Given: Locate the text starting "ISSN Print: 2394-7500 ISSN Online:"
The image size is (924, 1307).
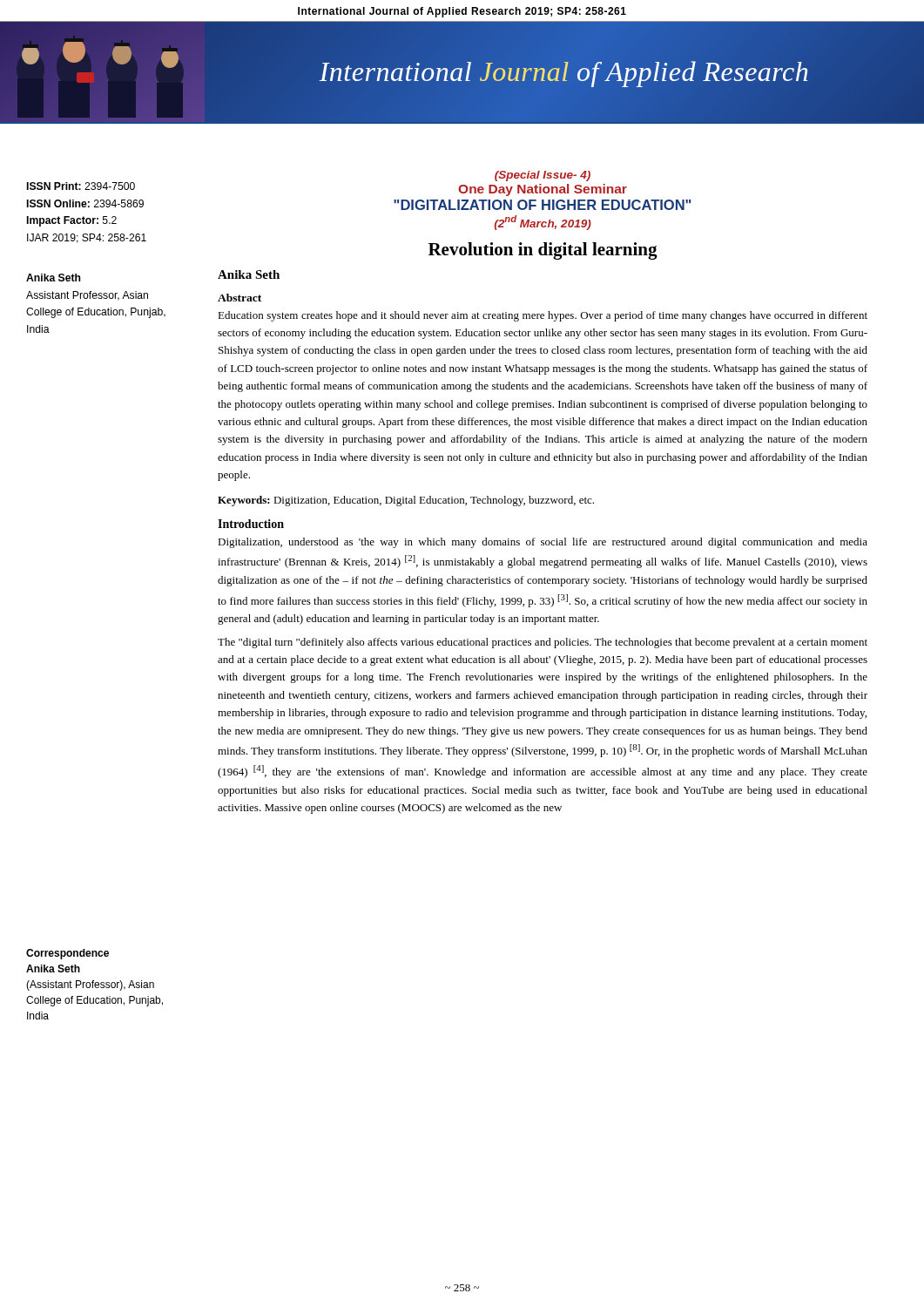Looking at the screenshot, I should (x=86, y=212).
